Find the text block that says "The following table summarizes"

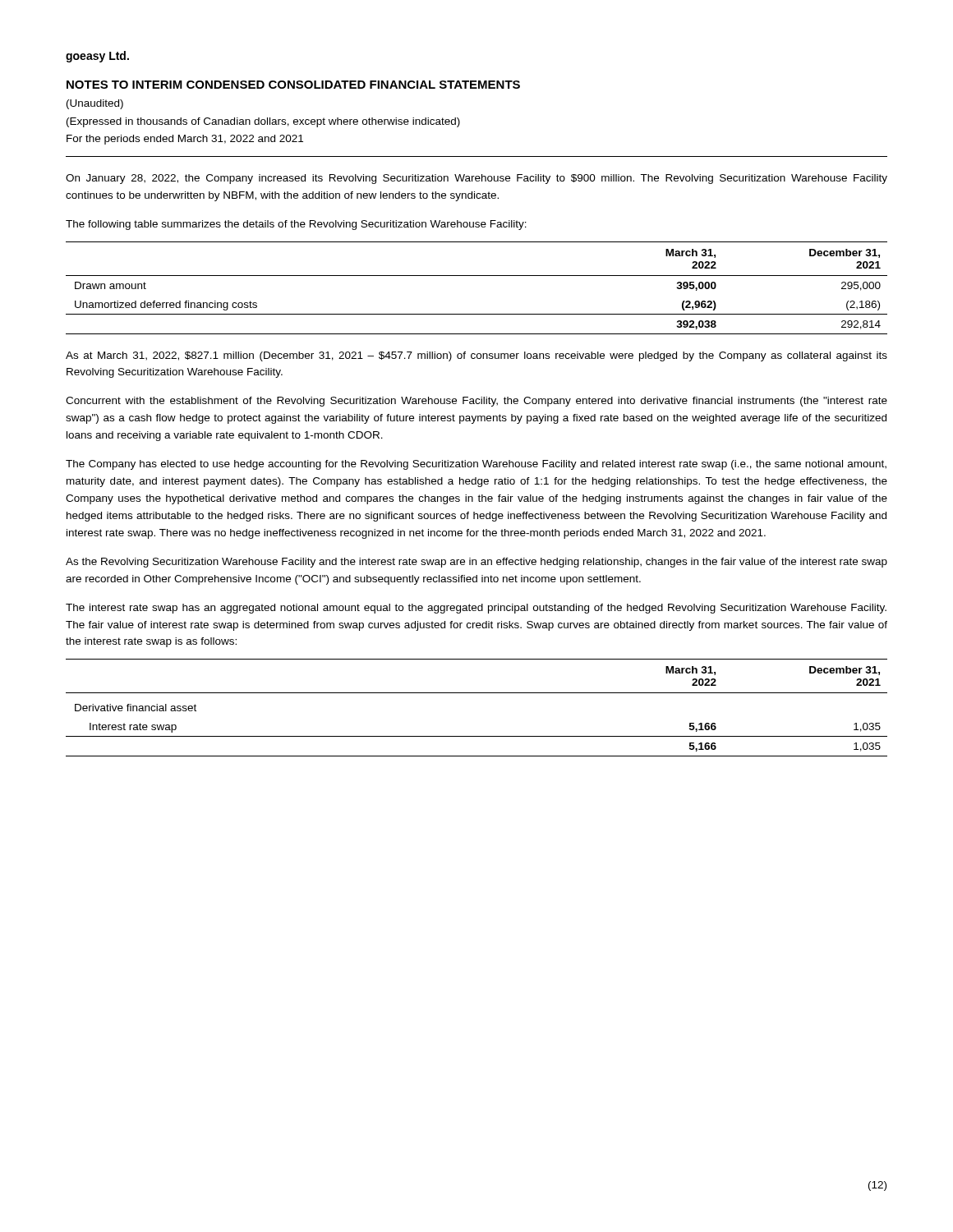pos(296,223)
